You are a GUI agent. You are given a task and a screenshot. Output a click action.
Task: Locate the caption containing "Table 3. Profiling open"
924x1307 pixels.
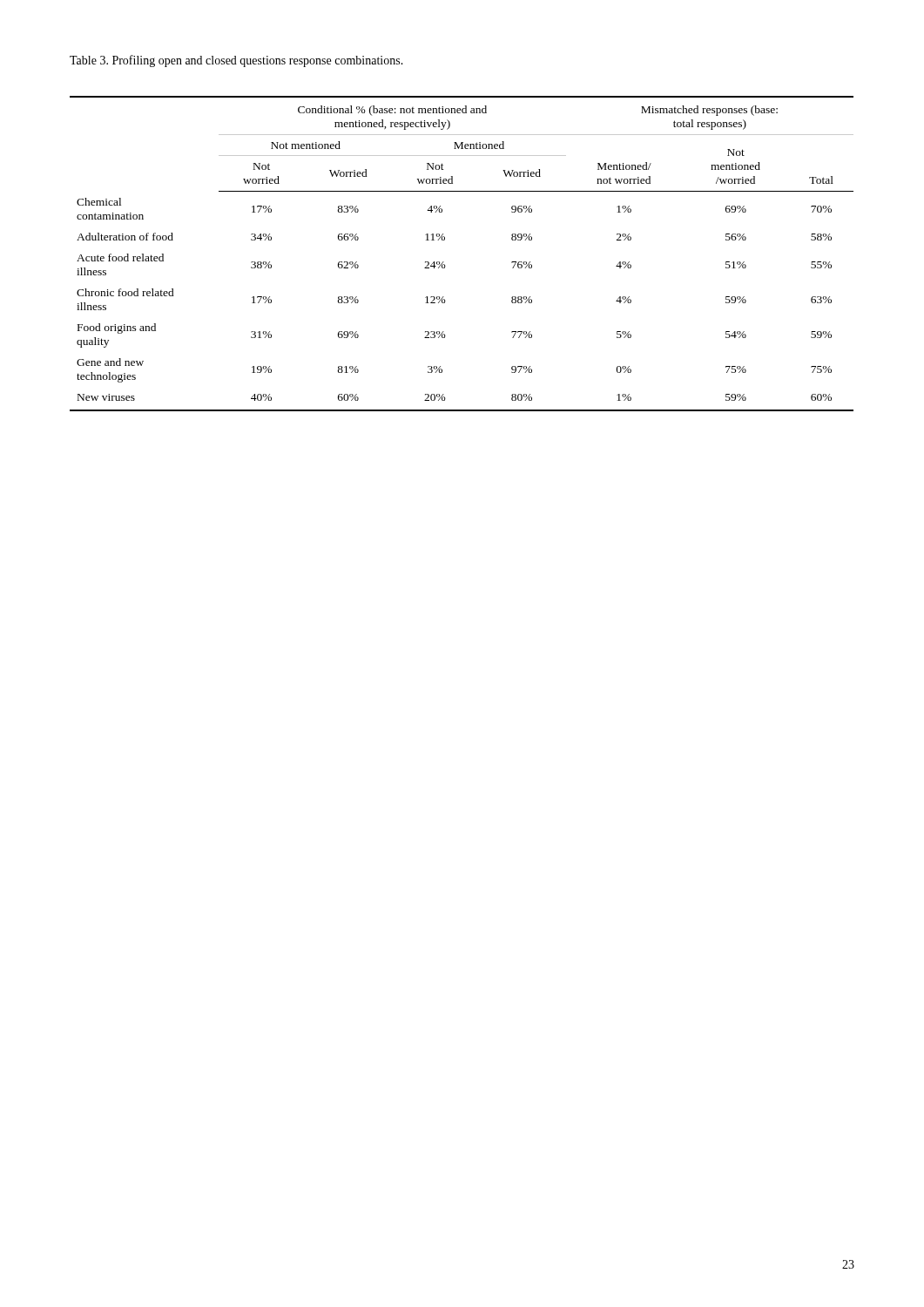(x=237, y=61)
